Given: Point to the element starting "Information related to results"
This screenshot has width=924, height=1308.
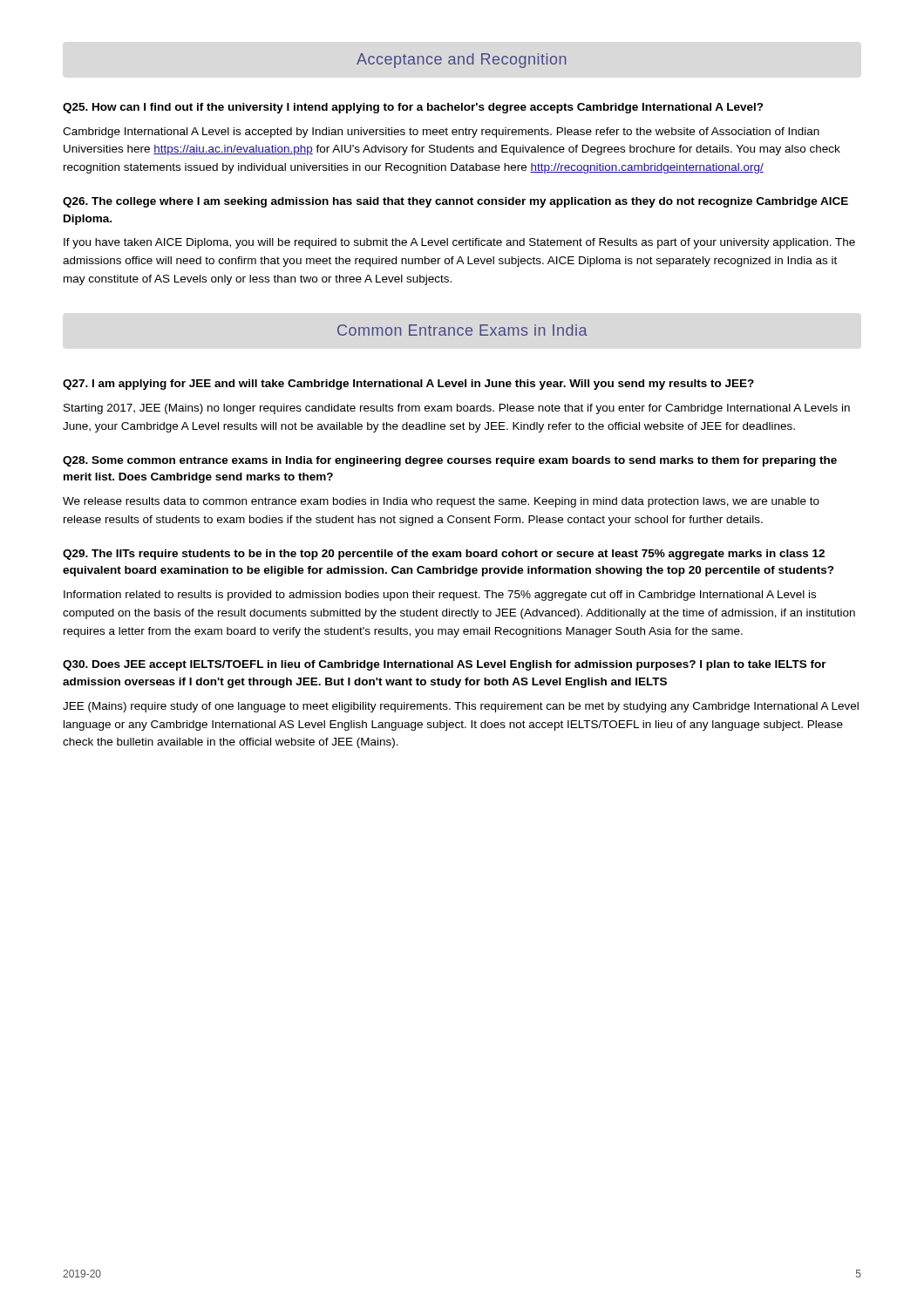Looking at the screenshot, I should click(459, 612).
